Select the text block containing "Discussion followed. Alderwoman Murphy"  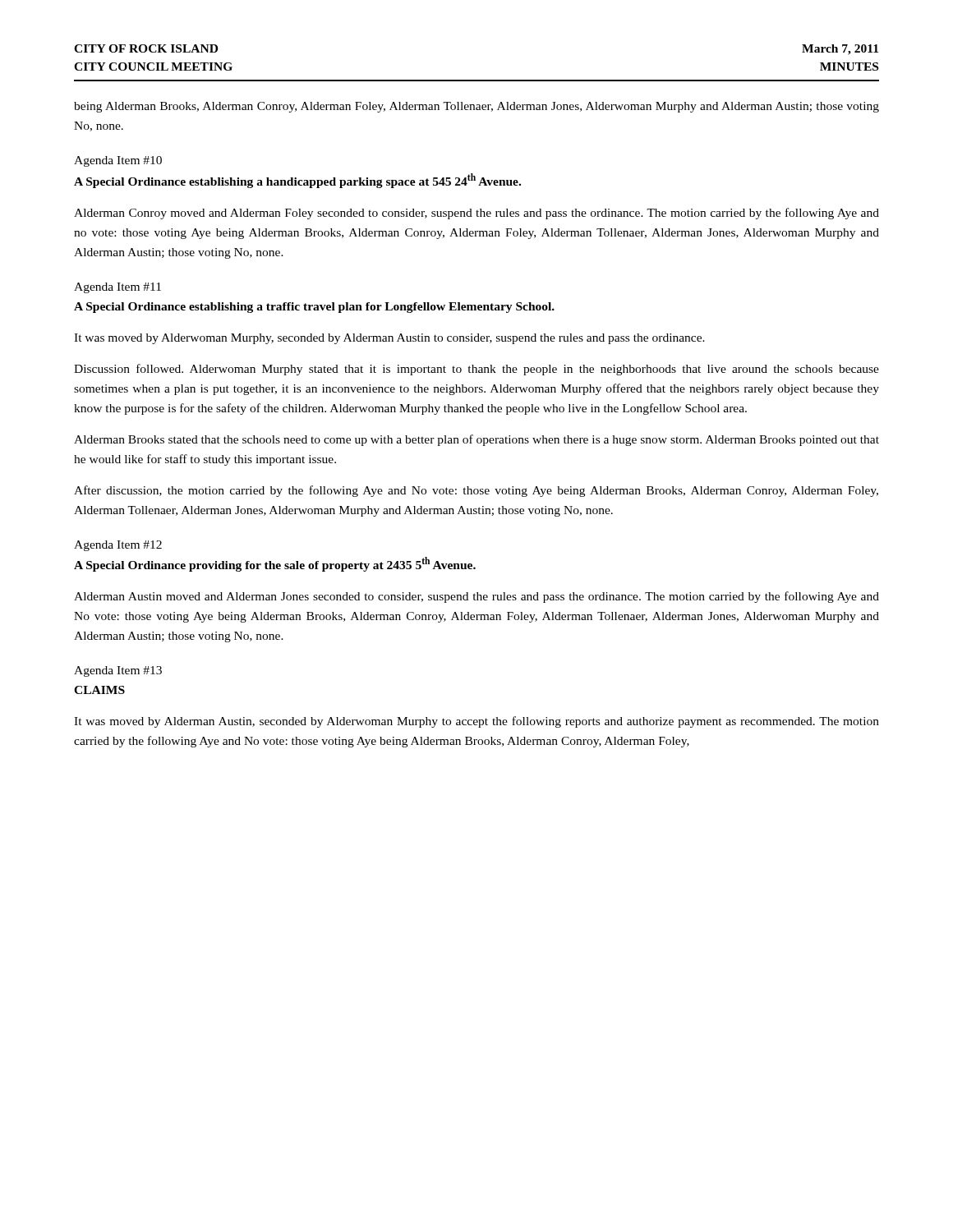476,388
